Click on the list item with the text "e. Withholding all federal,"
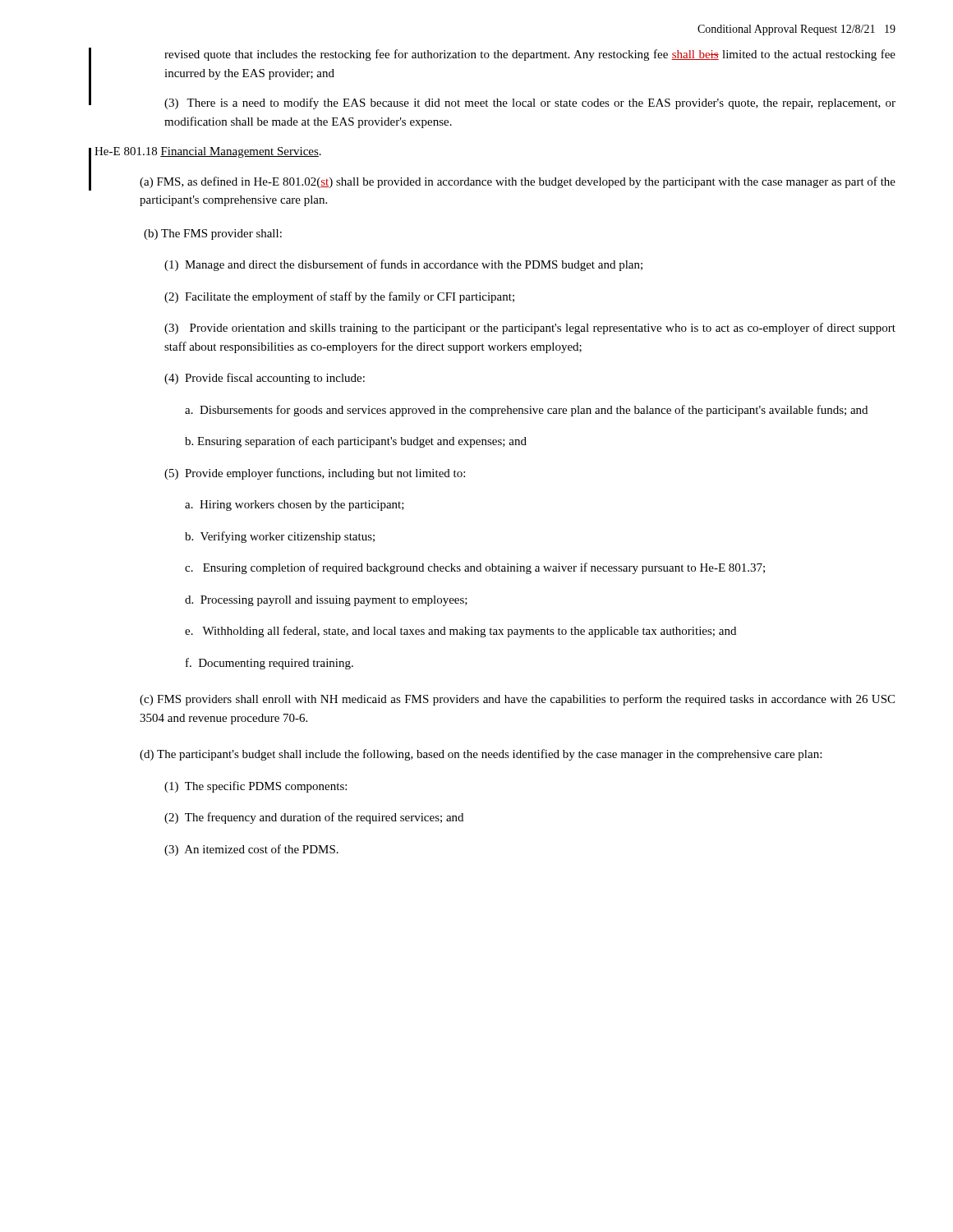The width and height of the screenshot is (953, 1232). [461, 631]
